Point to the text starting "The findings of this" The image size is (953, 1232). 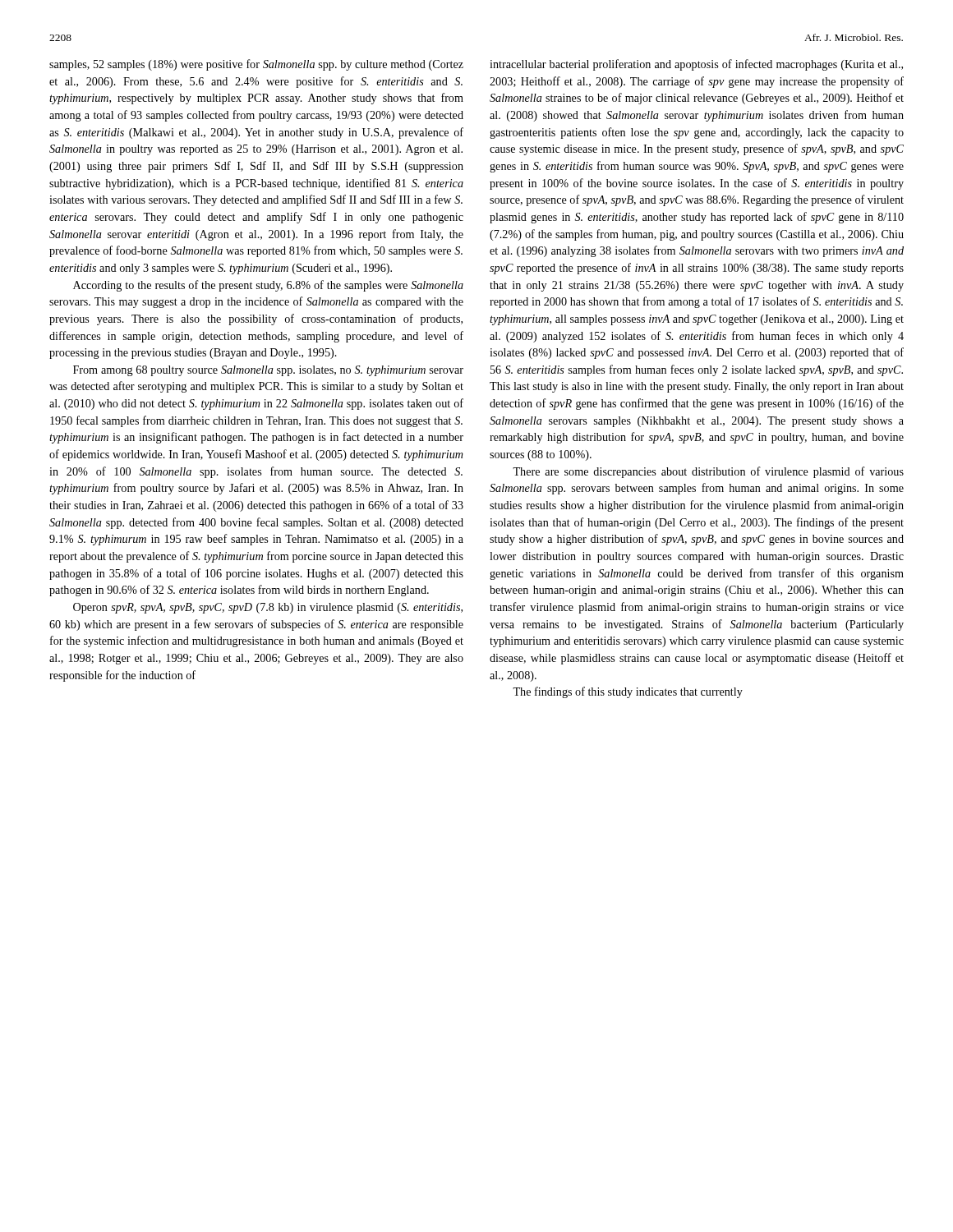pyautogui.click(x=697, y=692)
